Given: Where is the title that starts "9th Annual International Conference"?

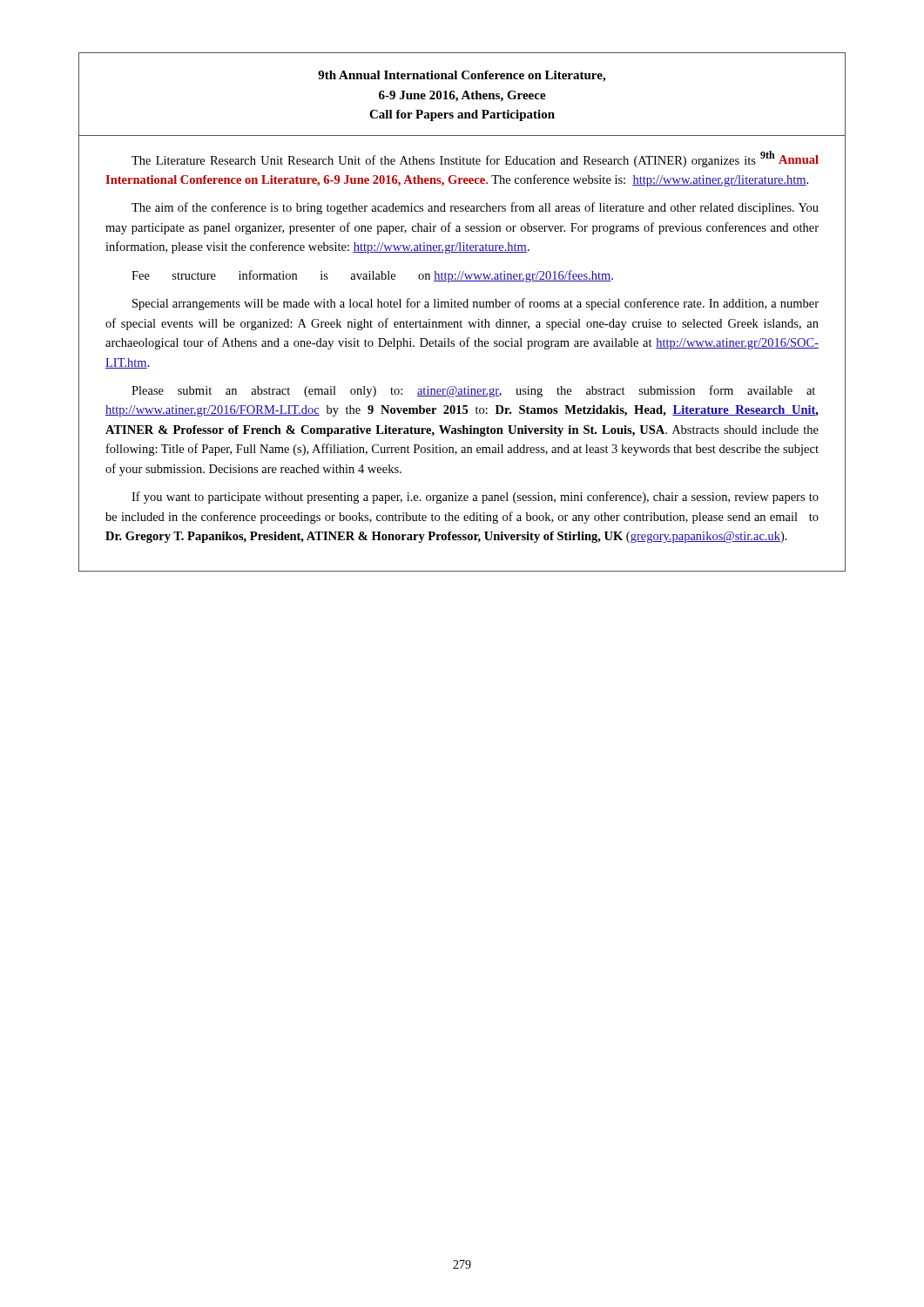Looking at the screenshot, I should click(462, 95).
